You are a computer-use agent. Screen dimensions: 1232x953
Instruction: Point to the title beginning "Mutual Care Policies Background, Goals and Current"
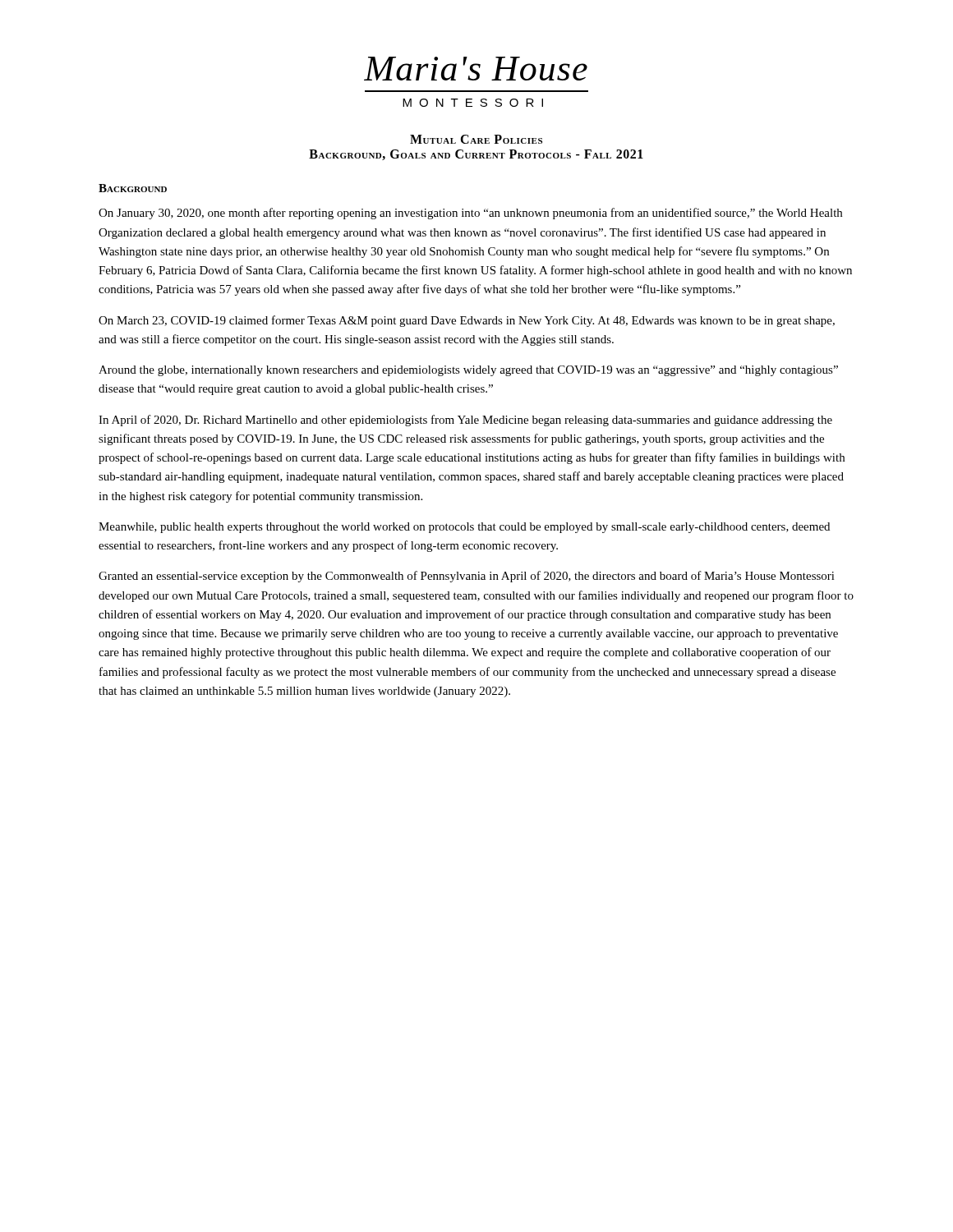tap(476, 147)
